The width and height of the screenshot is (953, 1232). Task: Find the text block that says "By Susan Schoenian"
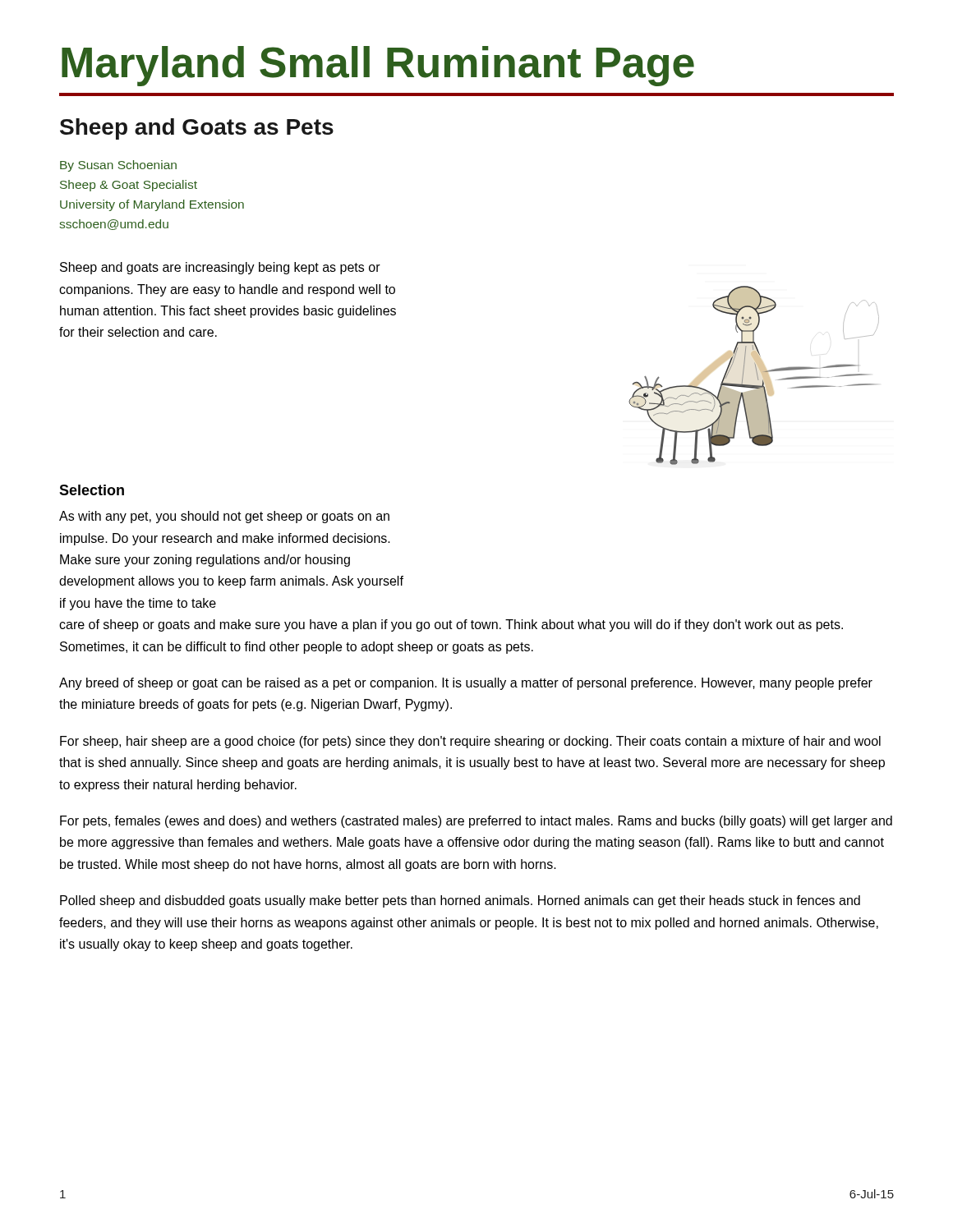[152, 194]
